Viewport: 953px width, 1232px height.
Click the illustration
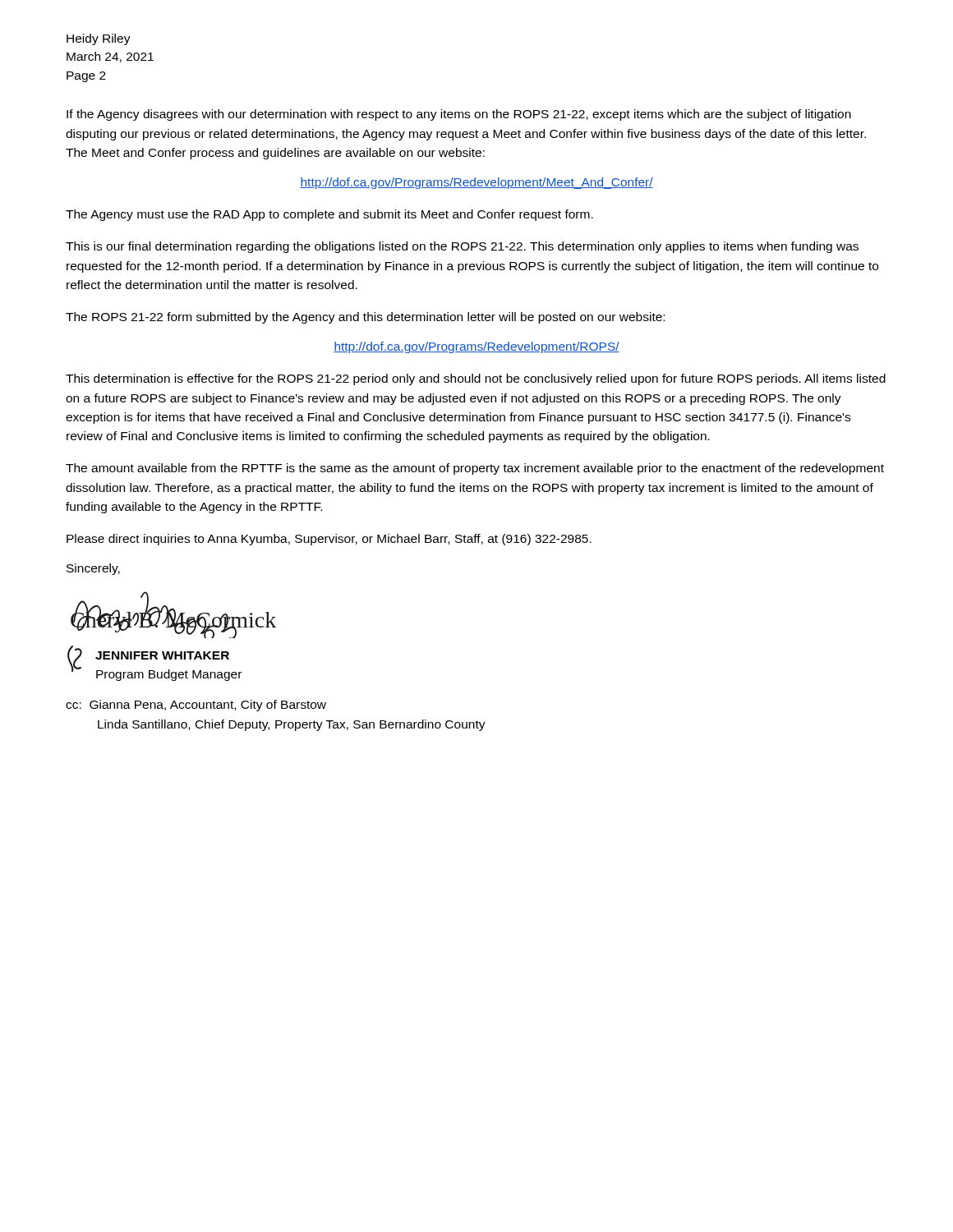coord(476,612)
